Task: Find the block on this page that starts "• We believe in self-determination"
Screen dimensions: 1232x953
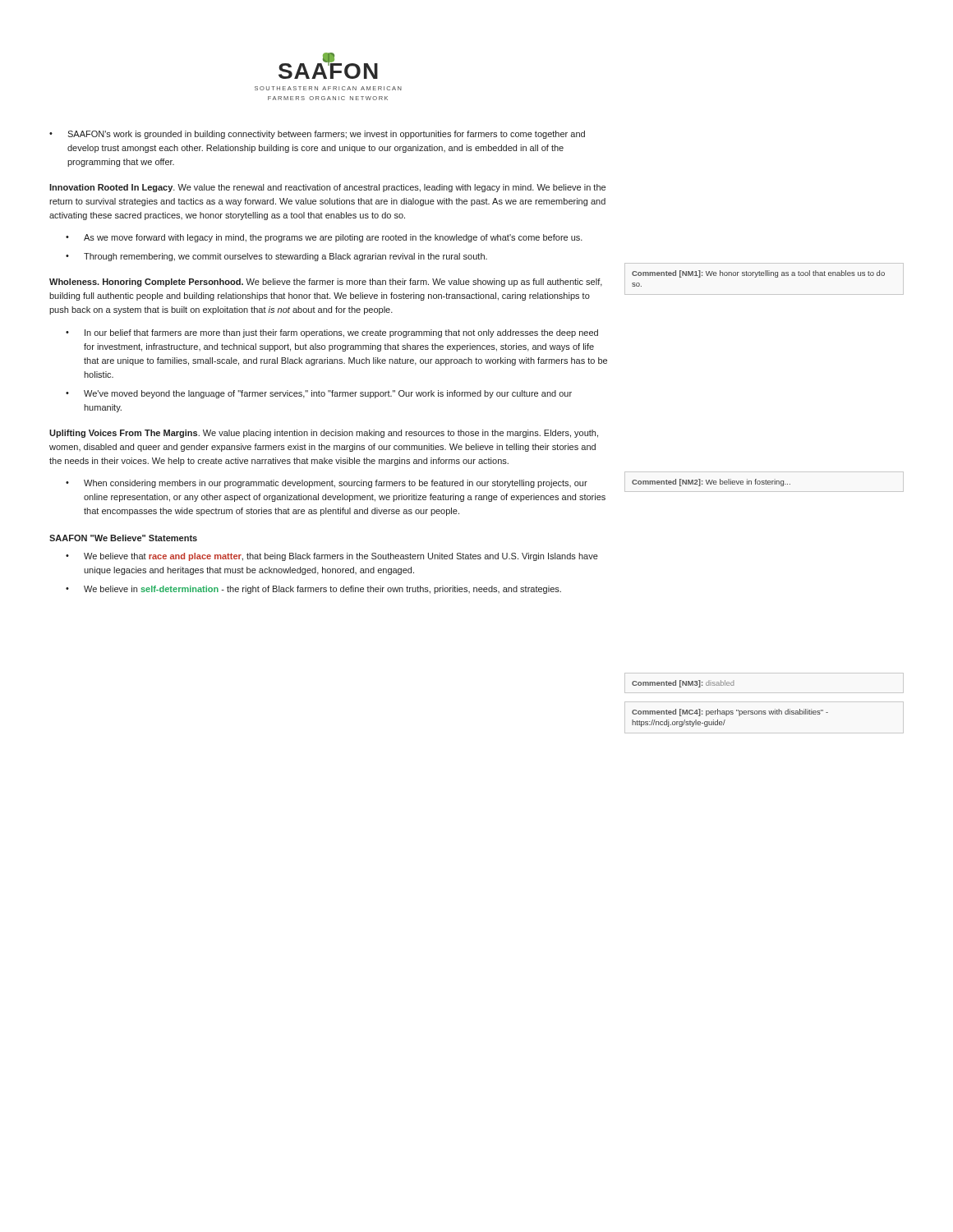Action: point(337,589)
